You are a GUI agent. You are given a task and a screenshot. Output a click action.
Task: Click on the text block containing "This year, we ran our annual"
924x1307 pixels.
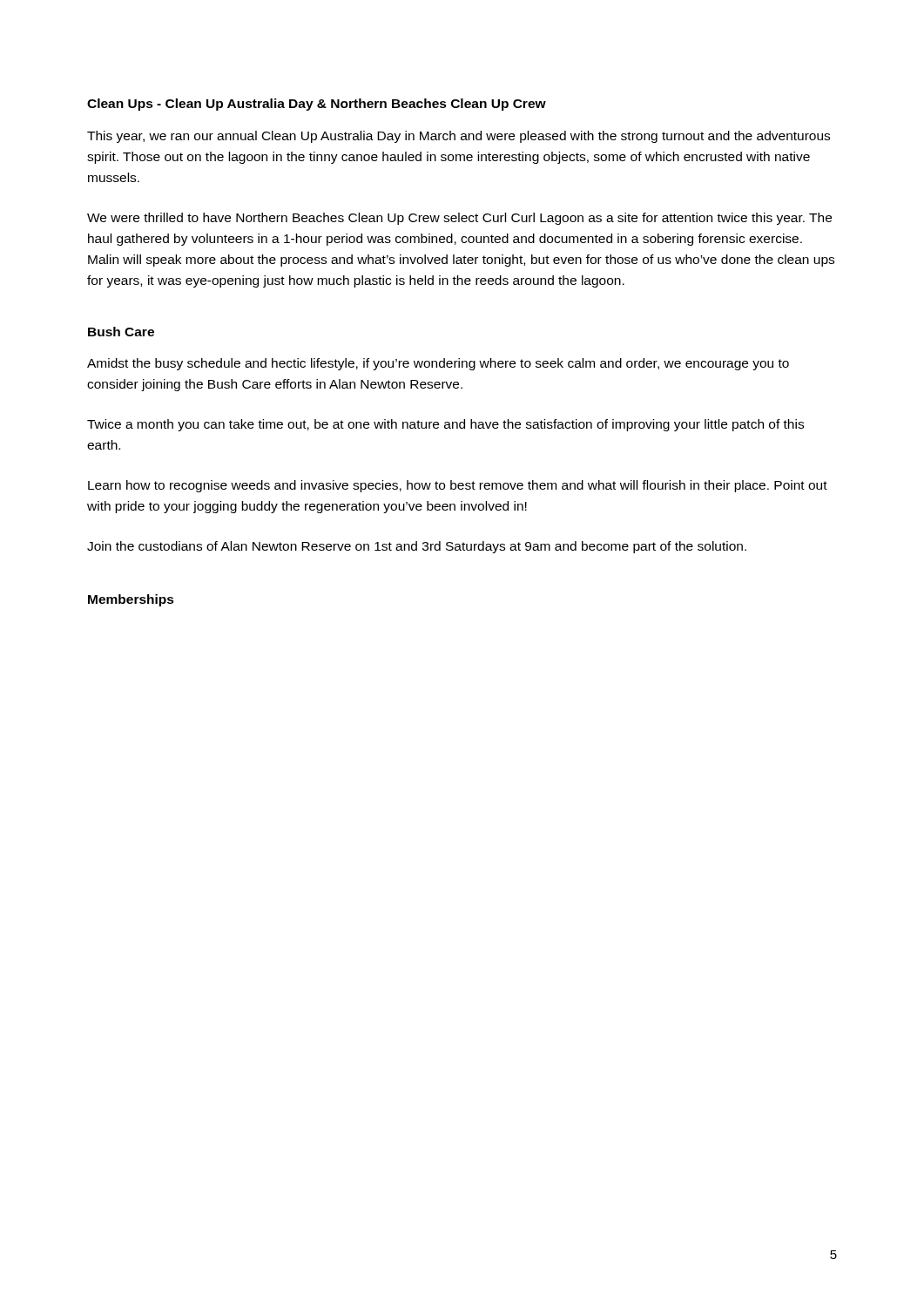462,156
